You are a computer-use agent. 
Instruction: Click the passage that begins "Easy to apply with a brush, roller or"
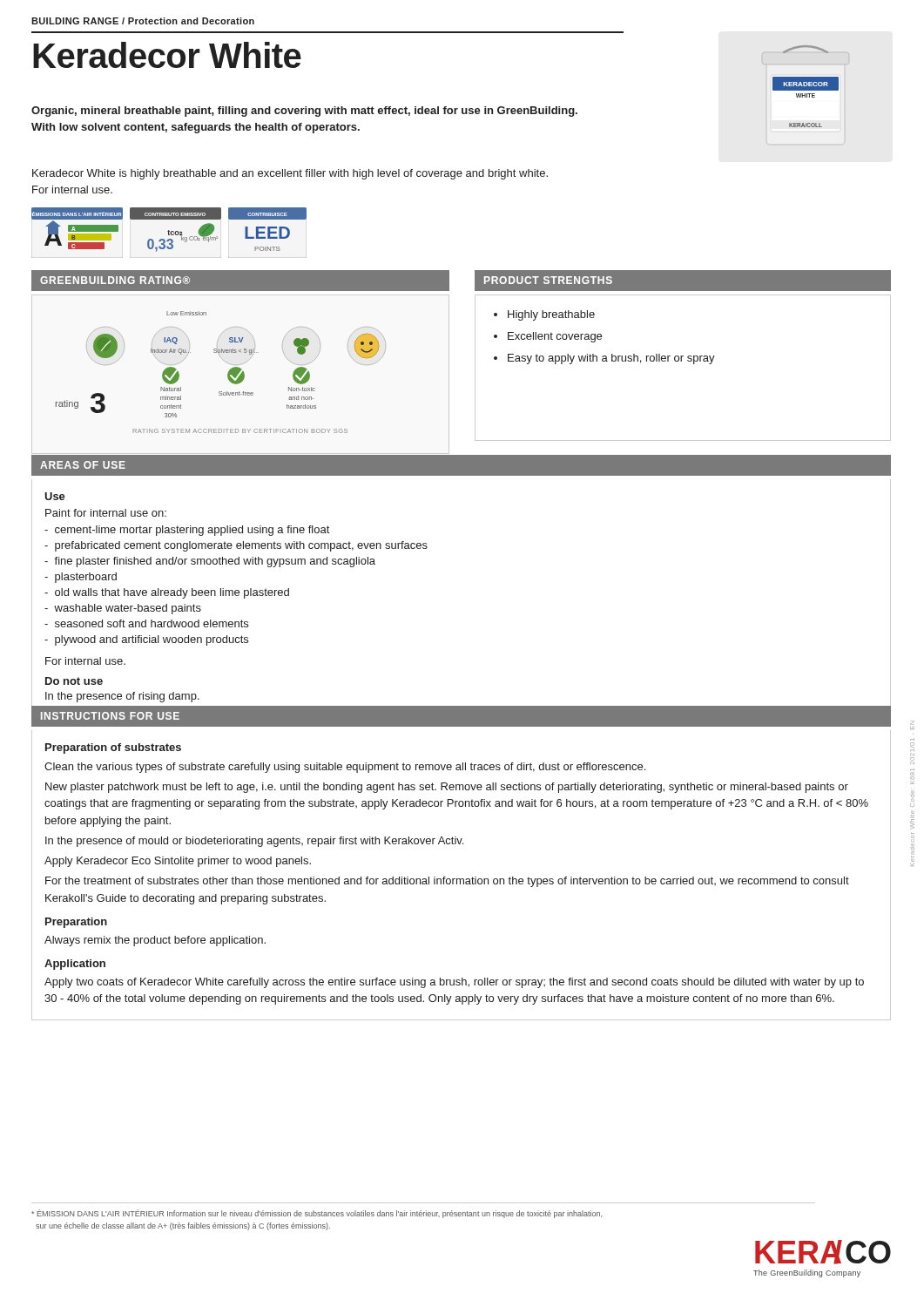coord(611,358)
